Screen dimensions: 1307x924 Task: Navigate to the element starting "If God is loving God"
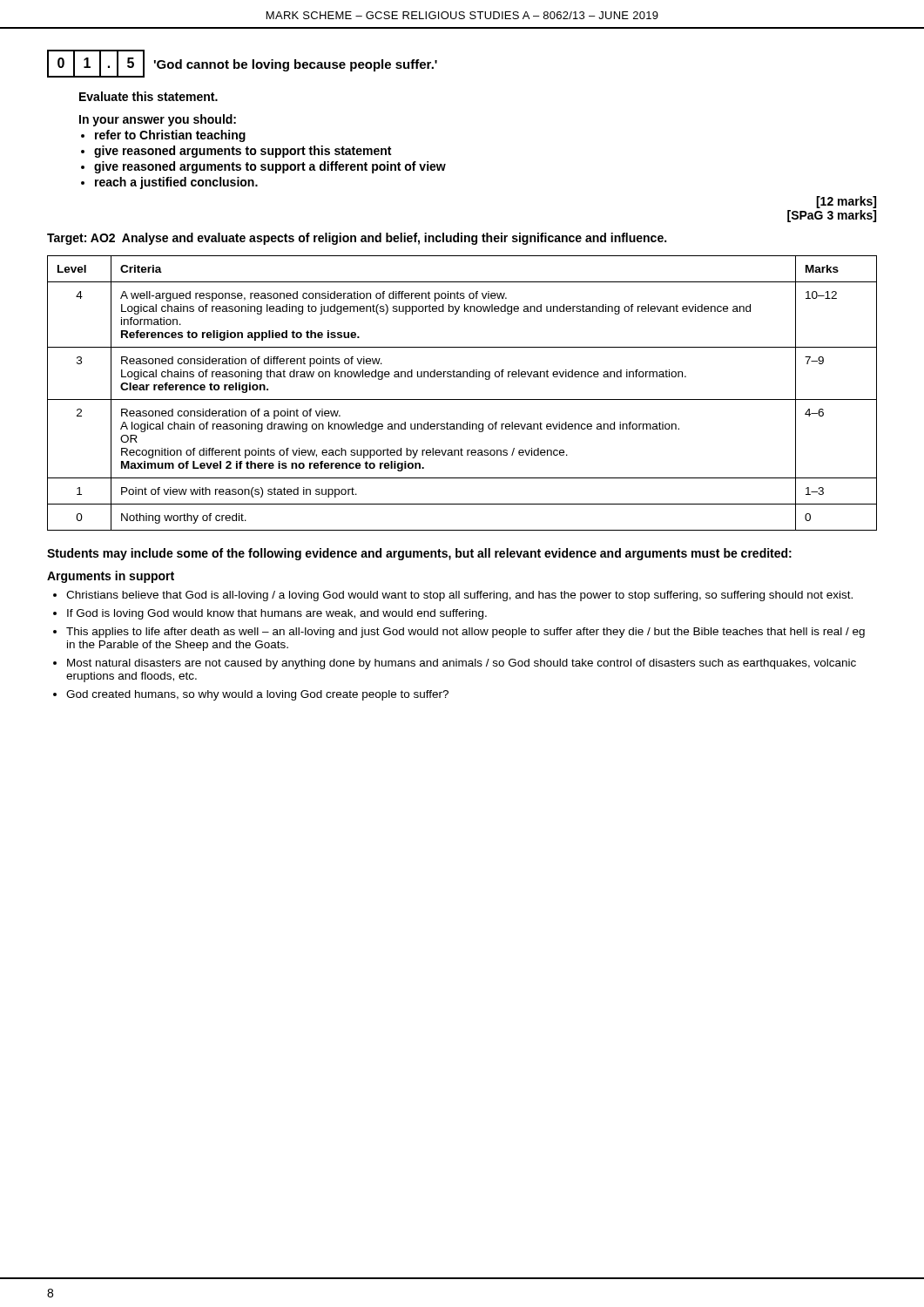coord(277,613)
